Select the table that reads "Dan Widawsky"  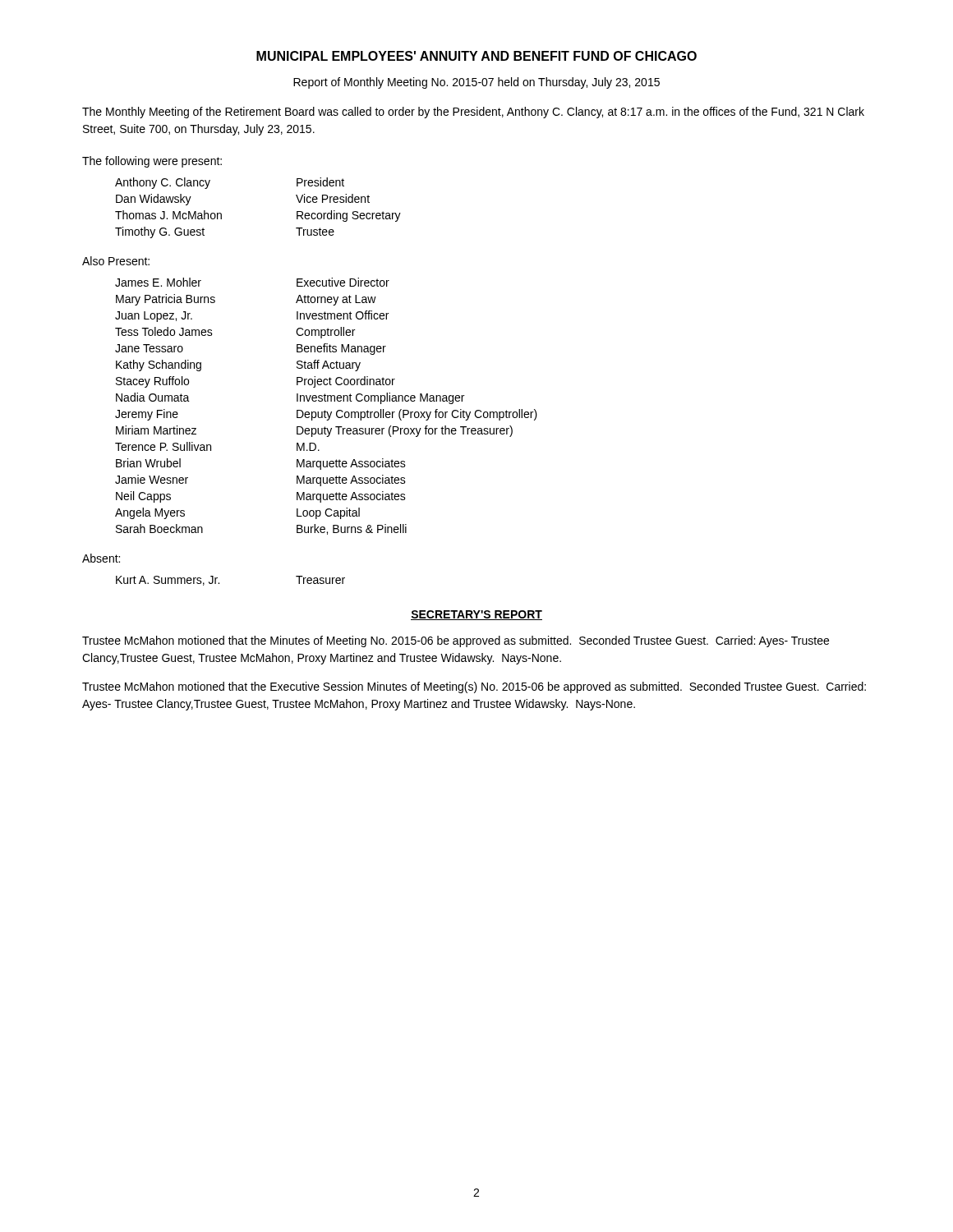[476, 207]
